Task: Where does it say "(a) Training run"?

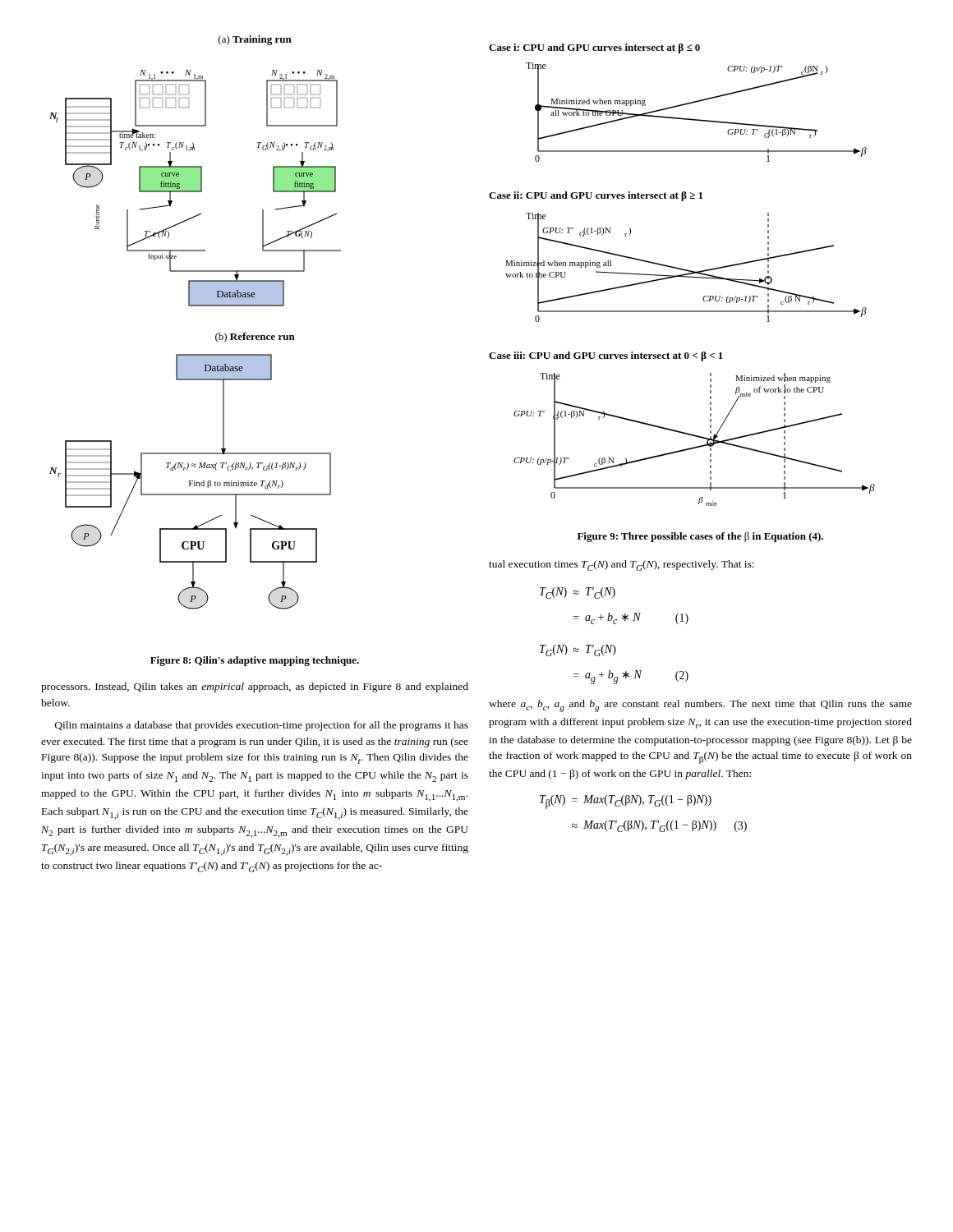Action: click(x=255, y=39)
